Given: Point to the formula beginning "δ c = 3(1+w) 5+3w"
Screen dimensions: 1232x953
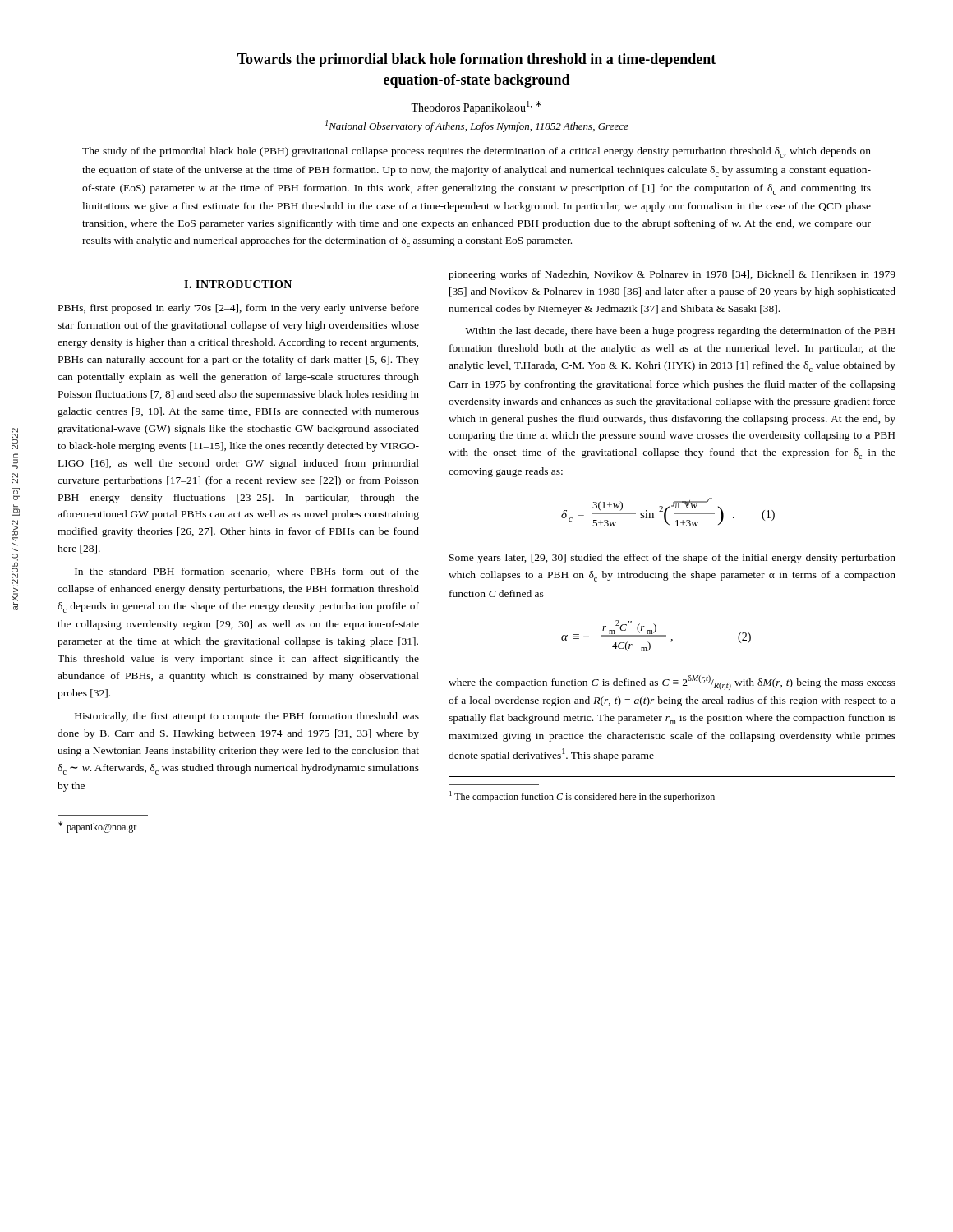Looking at the screenshot, I should point(672,512).
